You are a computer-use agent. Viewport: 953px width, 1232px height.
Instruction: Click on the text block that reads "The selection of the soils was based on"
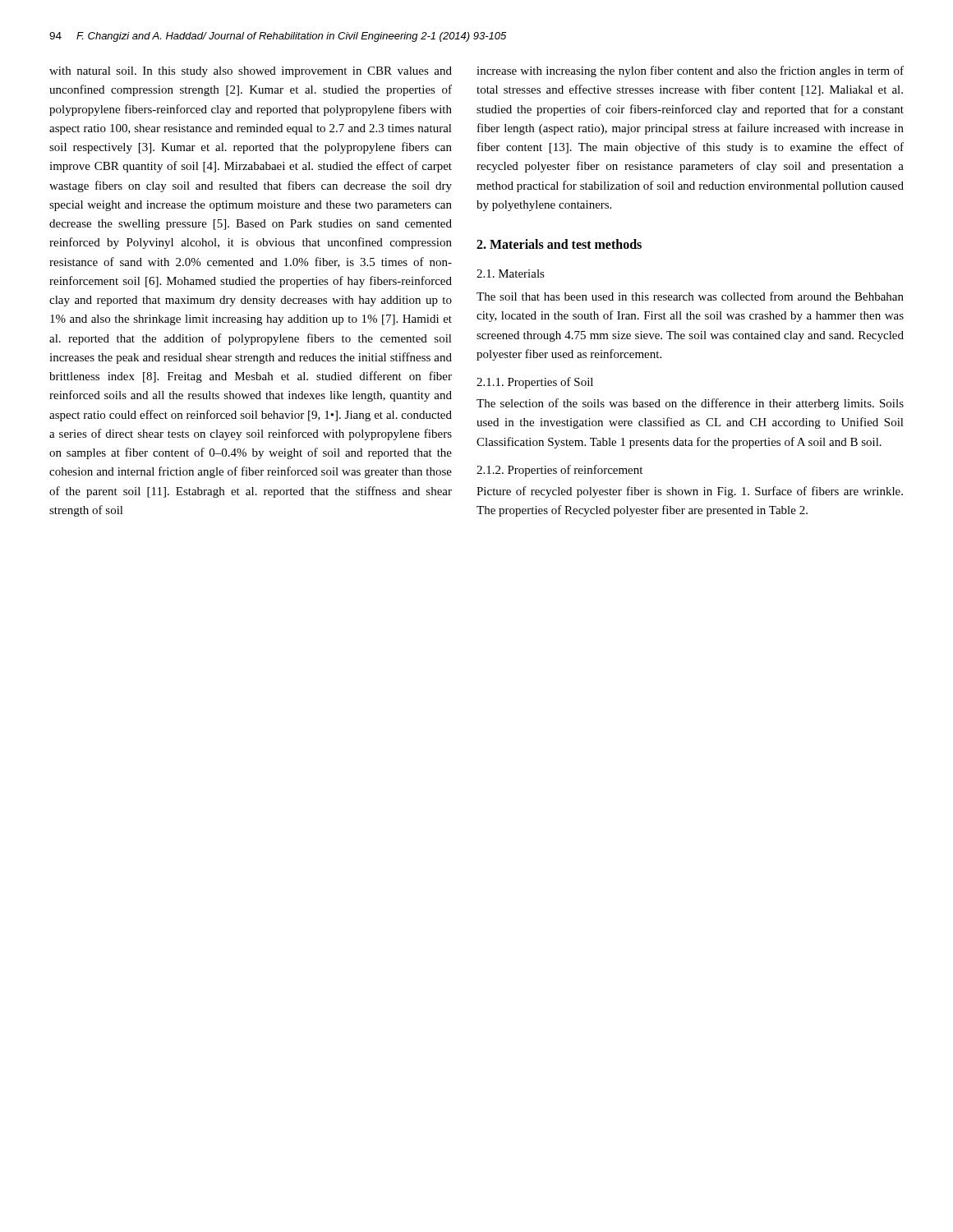(x=690, y=422)
